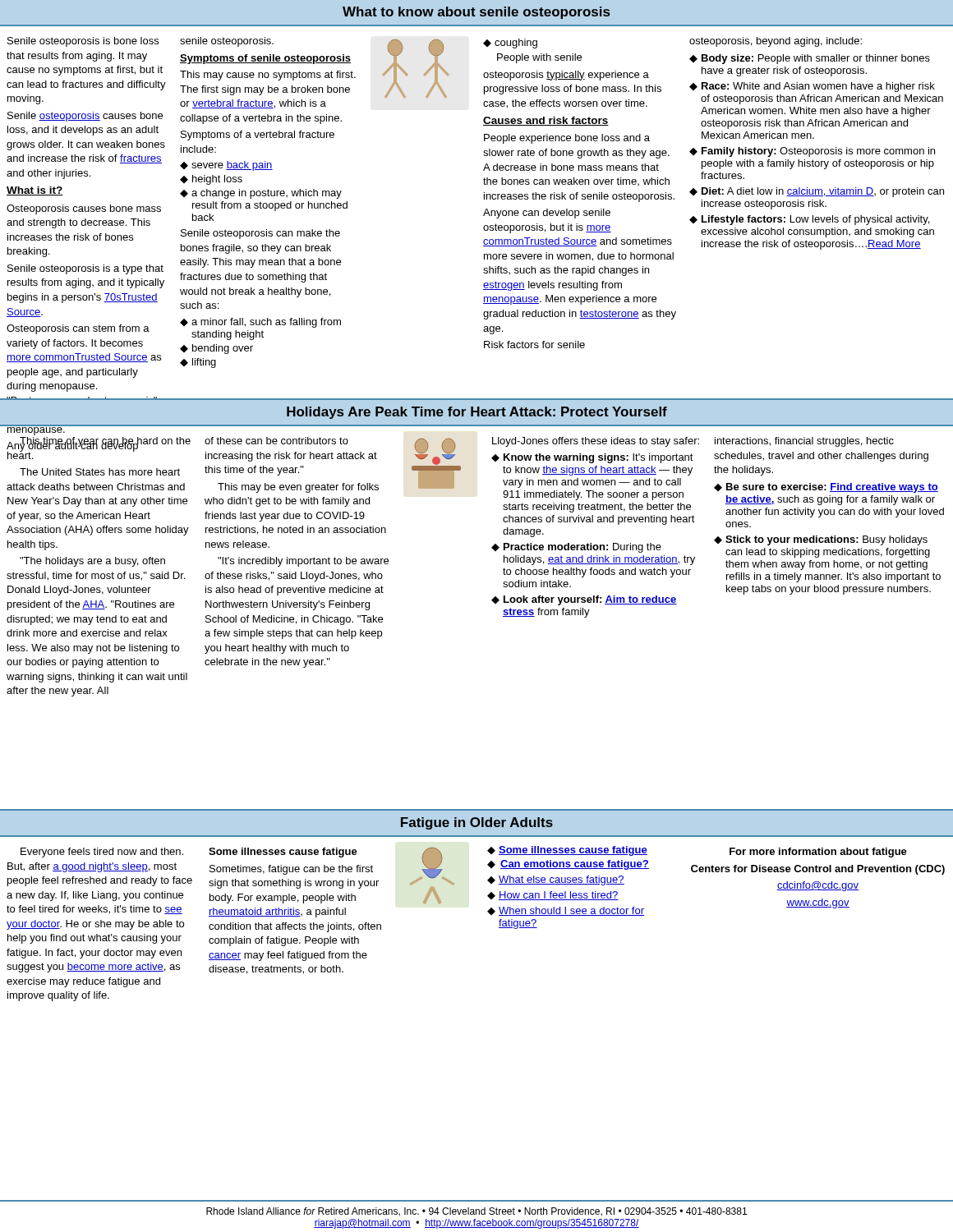Locate the element starting "Everyone feels tired"
The width and height of the screenshot is (953, 1232).
tap(101, 924)
